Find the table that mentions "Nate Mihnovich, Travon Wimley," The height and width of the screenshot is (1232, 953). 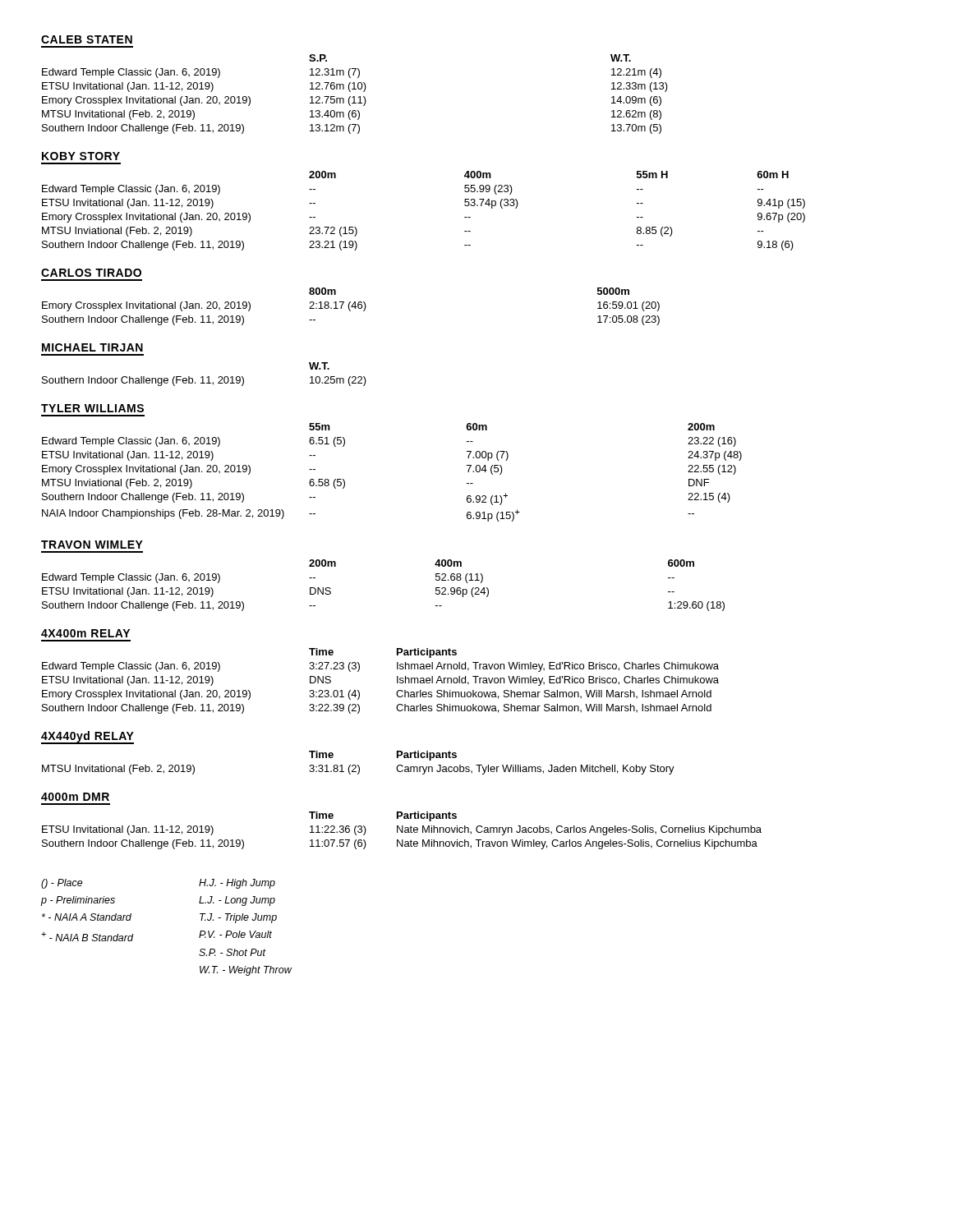(476, 829)
